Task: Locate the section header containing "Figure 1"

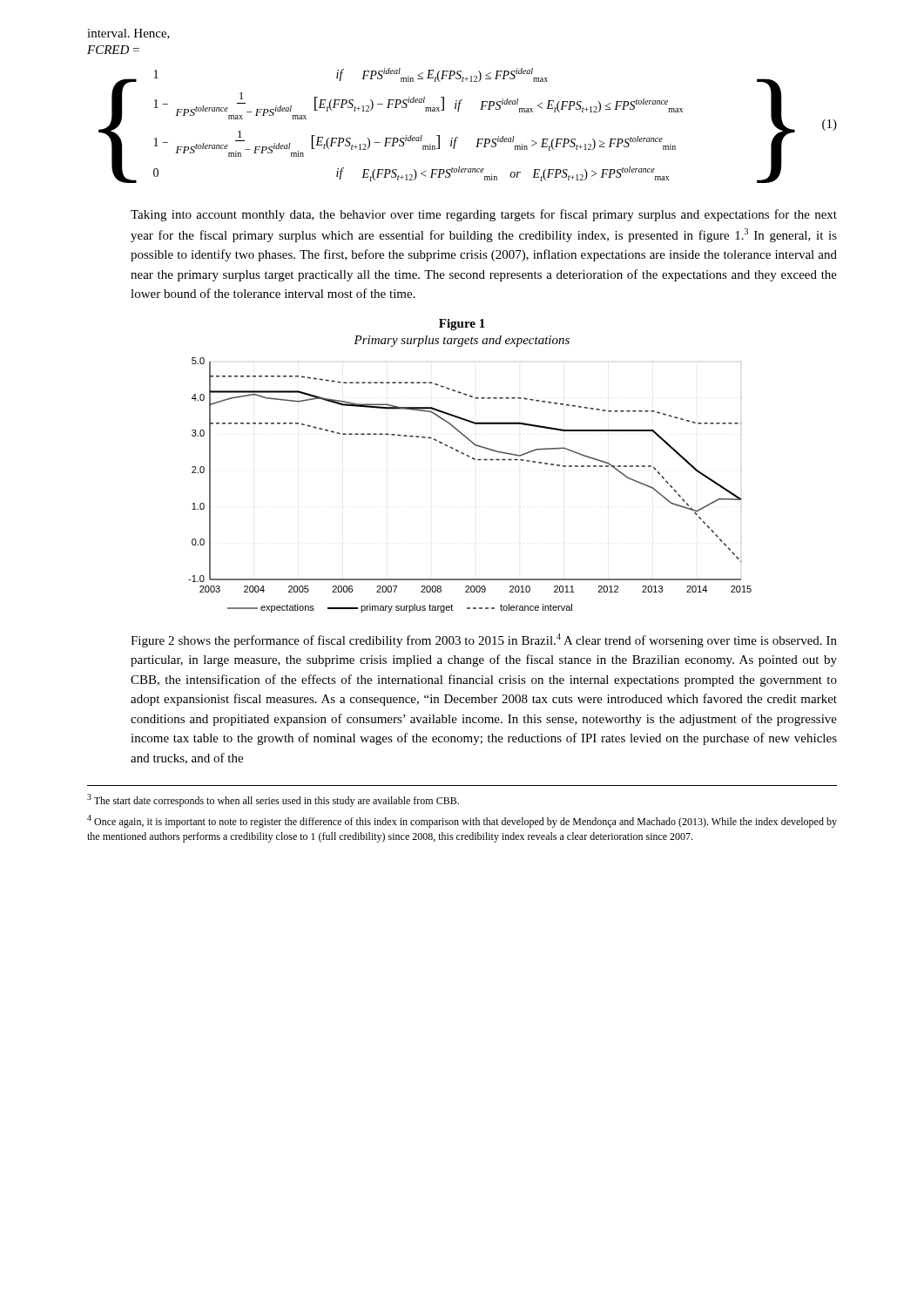Action: (x=462, y=323)
